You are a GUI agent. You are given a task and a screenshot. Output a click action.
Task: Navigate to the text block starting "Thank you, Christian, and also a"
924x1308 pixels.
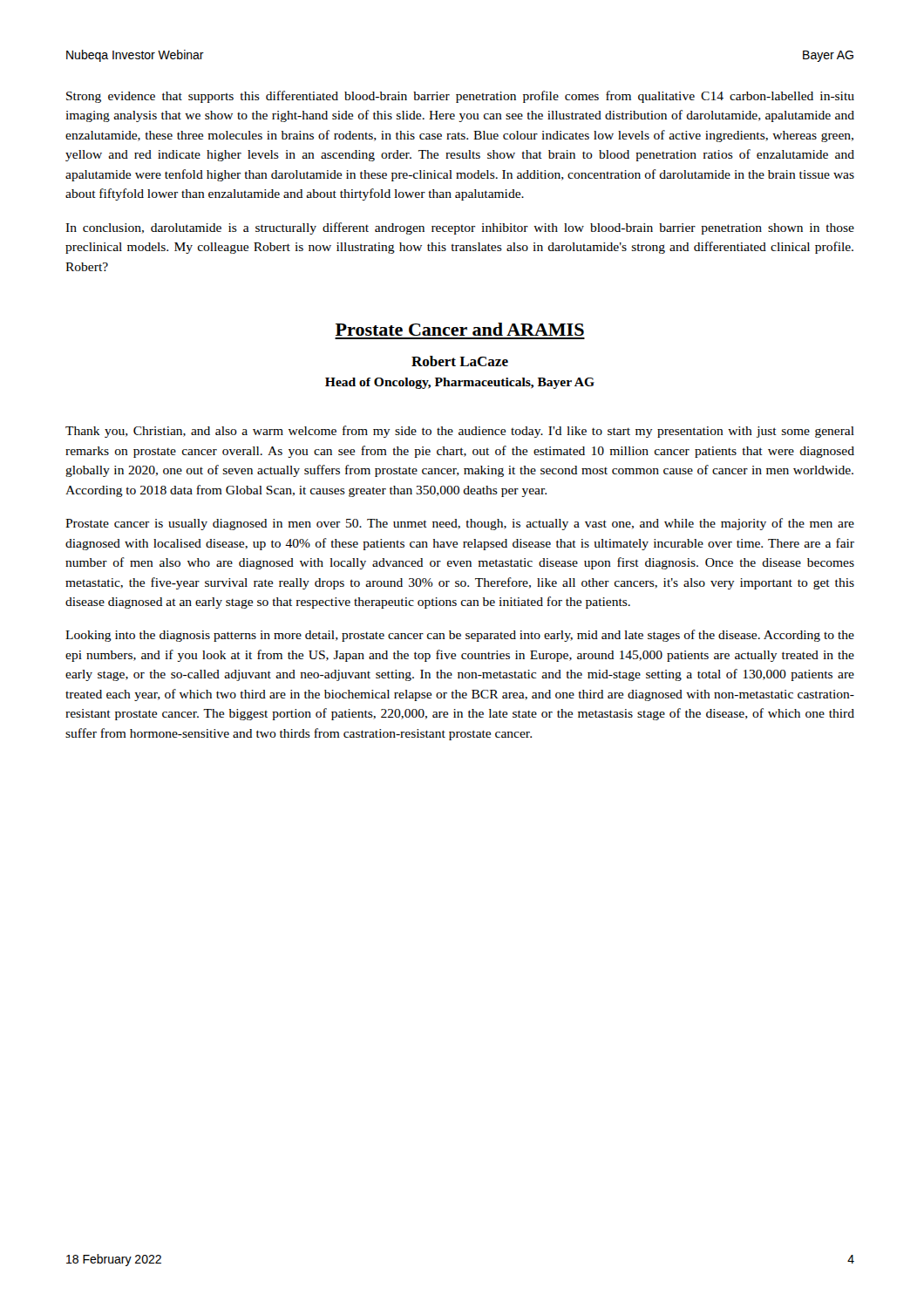[460, 460]
